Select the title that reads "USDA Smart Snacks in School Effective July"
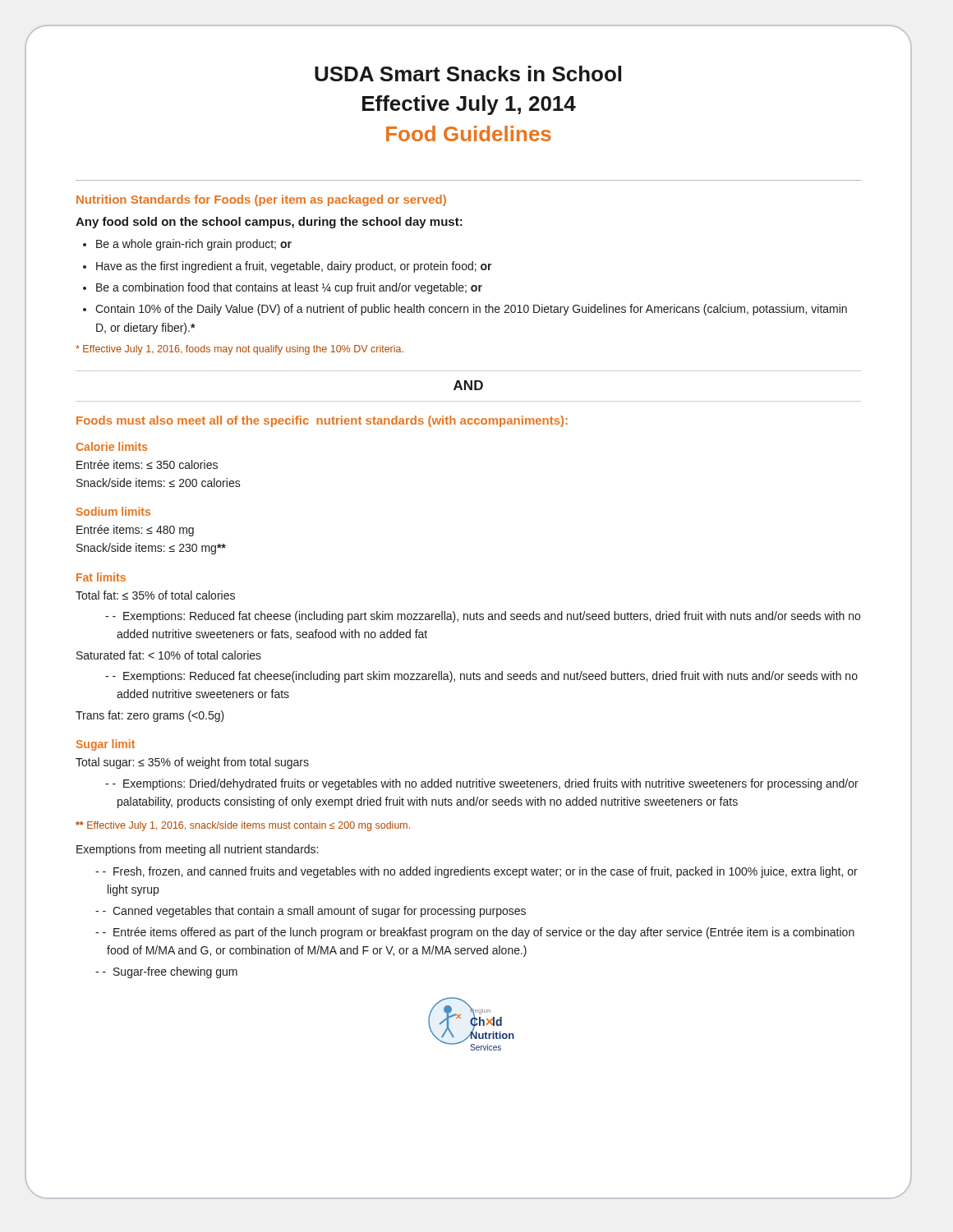 point(468,104)
